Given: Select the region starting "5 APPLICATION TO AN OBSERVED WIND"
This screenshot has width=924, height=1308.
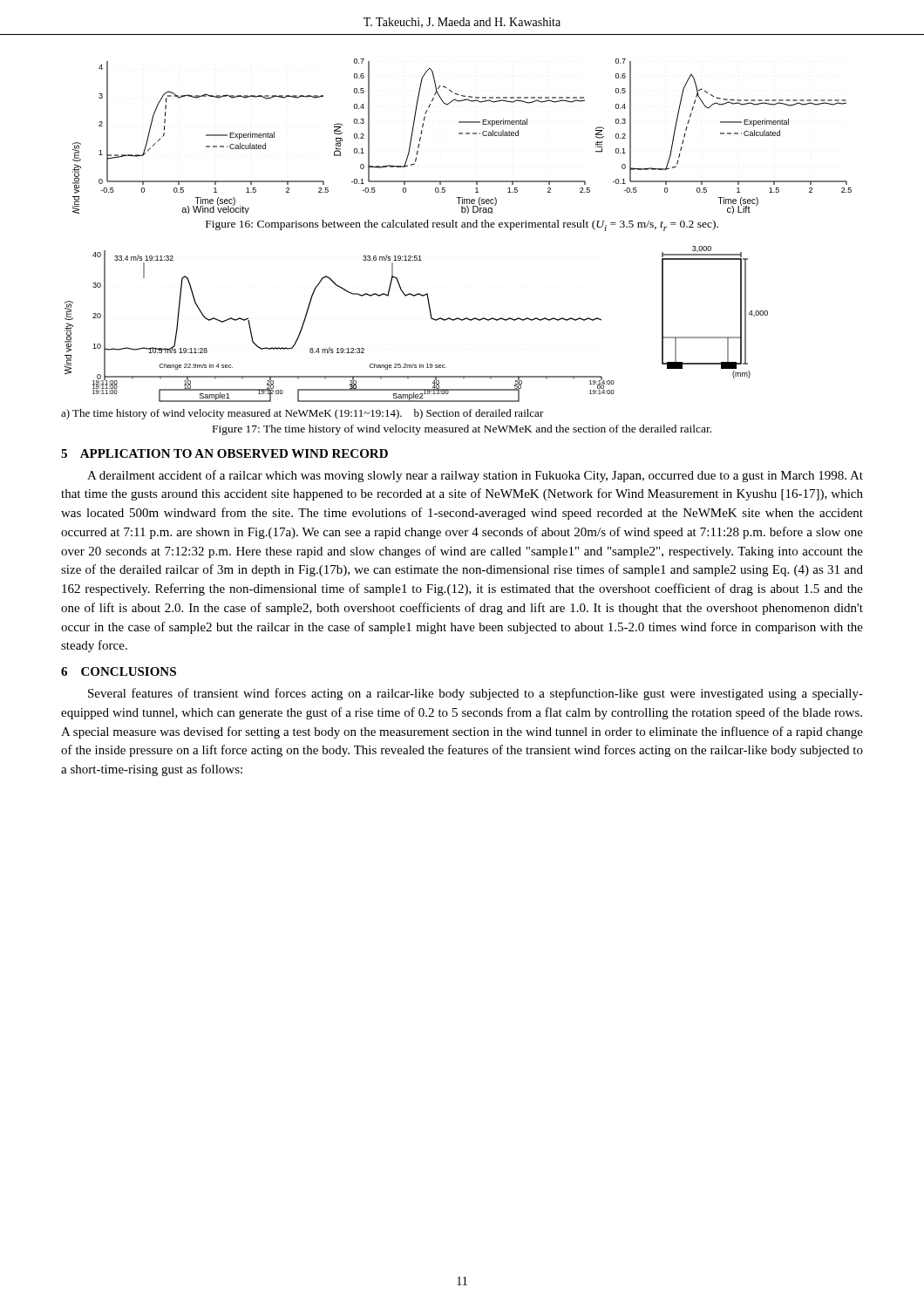Looking at the screenshot, I should (225, 453).
